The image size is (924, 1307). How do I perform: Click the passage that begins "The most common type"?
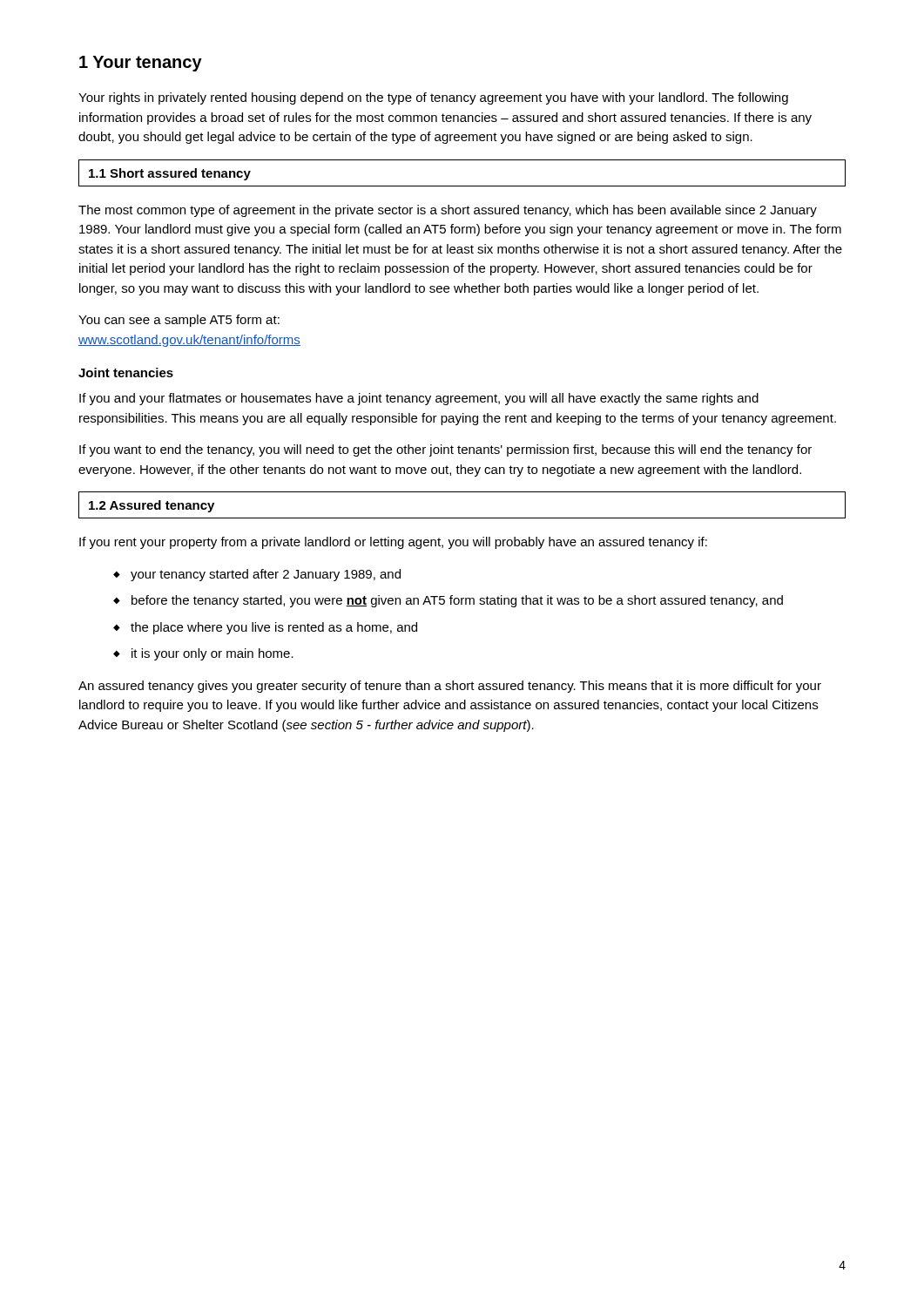pos(462,249)
